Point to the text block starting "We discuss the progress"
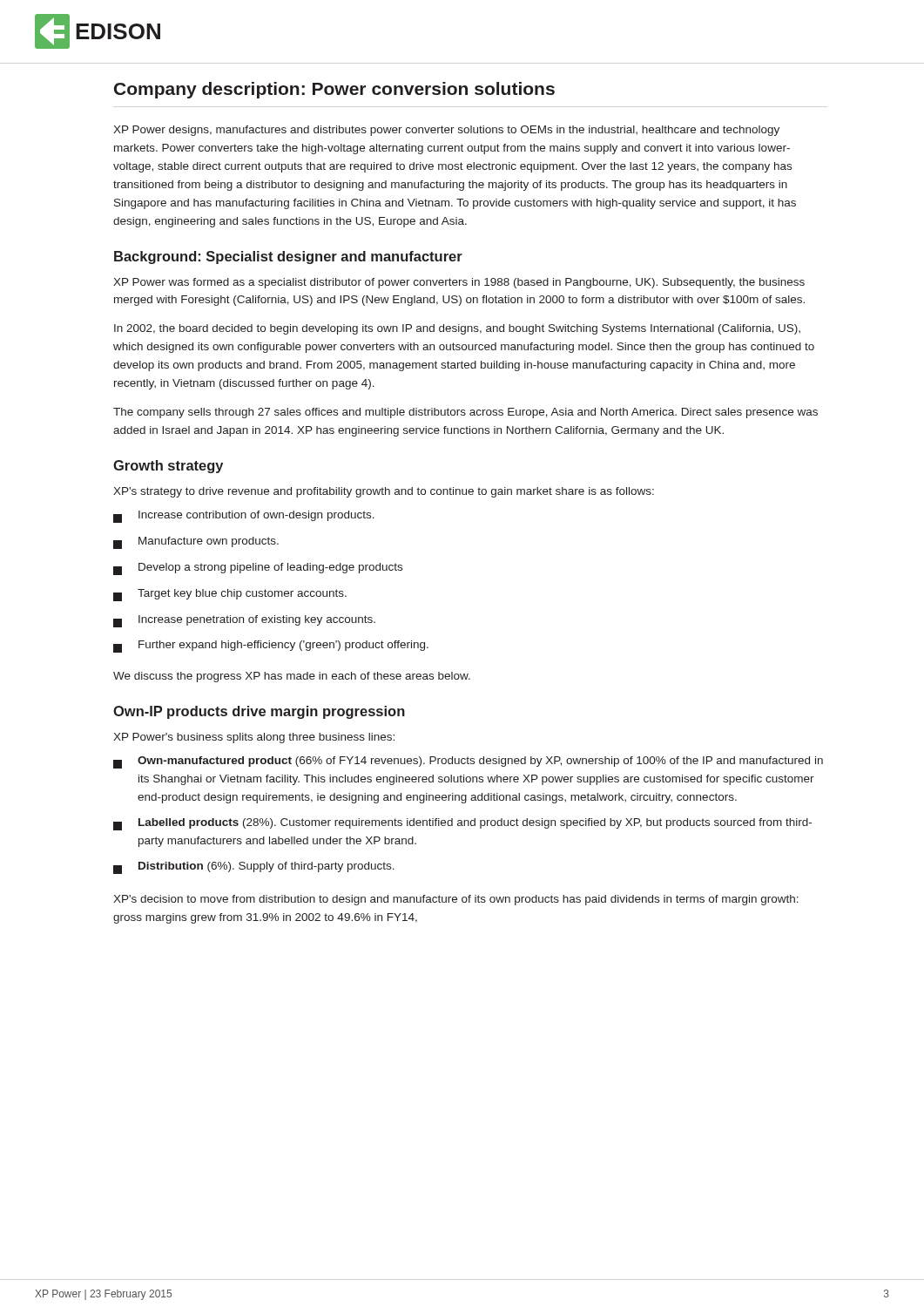Image resolution: width=924 pixels, height=1307 pixels. (x=470, y=677)
